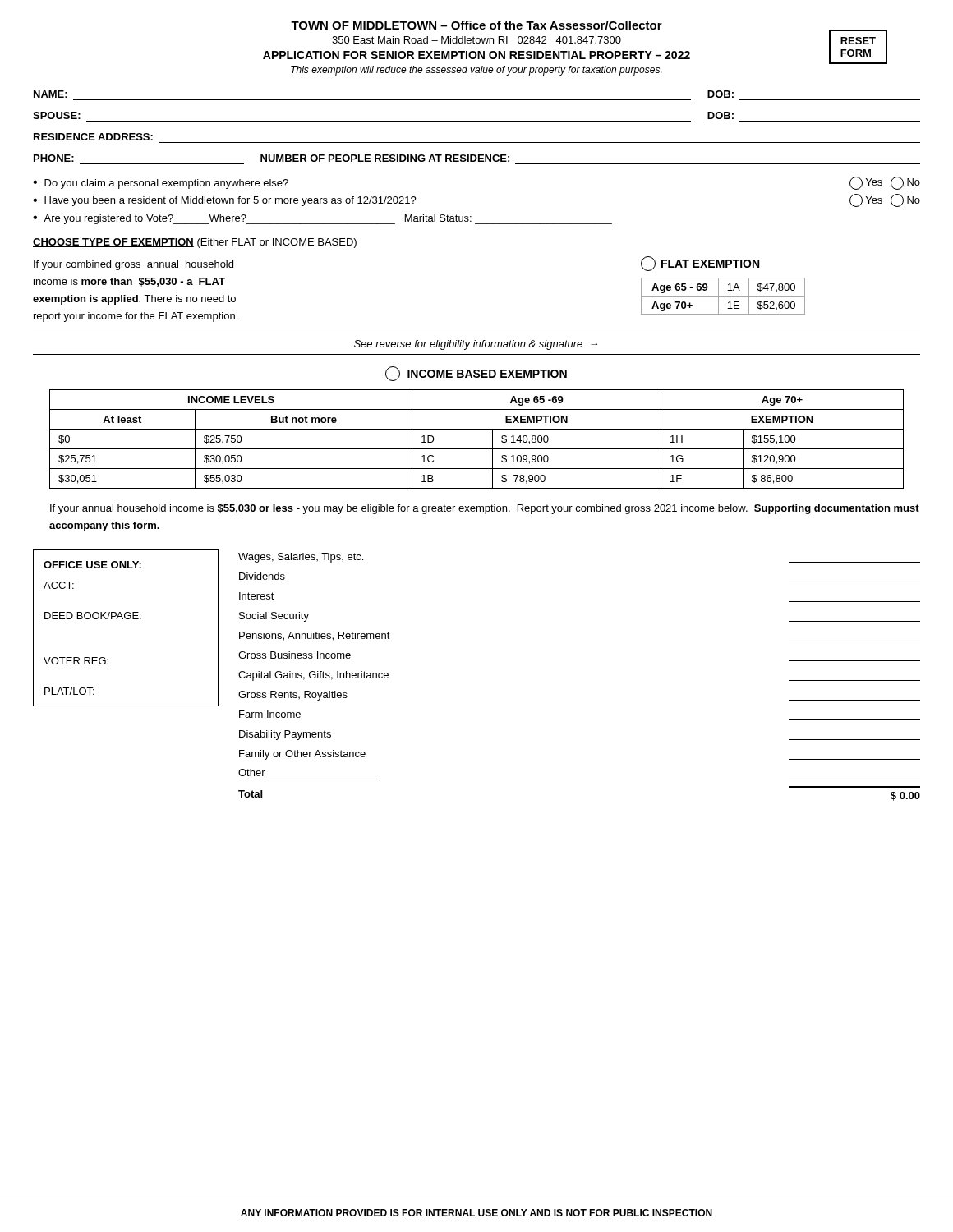
Task: Point to the block beginning "• Have you been a resident of Middletown"
Action: pyautogui.click(x=220, y=200)
